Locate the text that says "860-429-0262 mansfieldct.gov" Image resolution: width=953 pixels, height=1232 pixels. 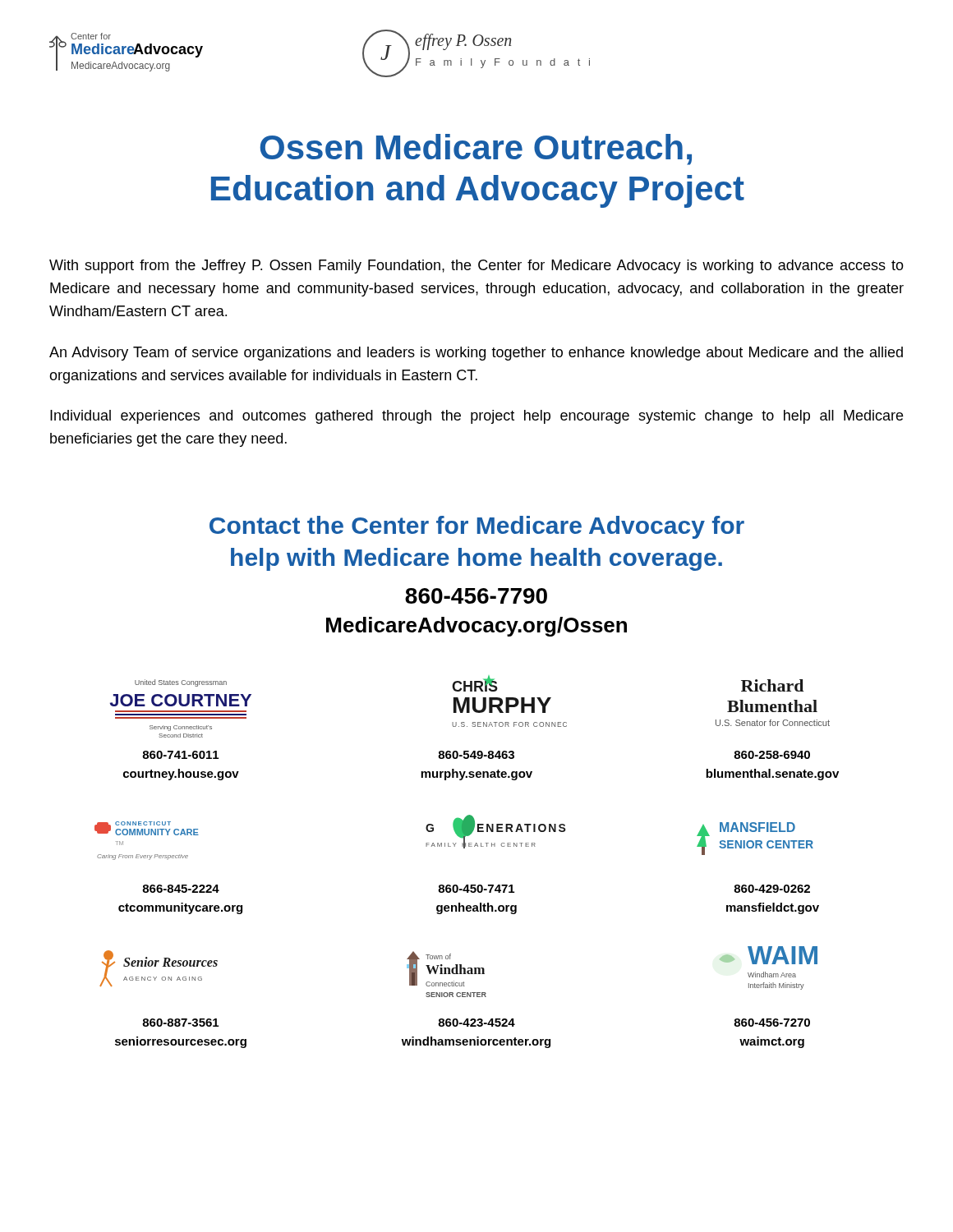coord(772,898)
